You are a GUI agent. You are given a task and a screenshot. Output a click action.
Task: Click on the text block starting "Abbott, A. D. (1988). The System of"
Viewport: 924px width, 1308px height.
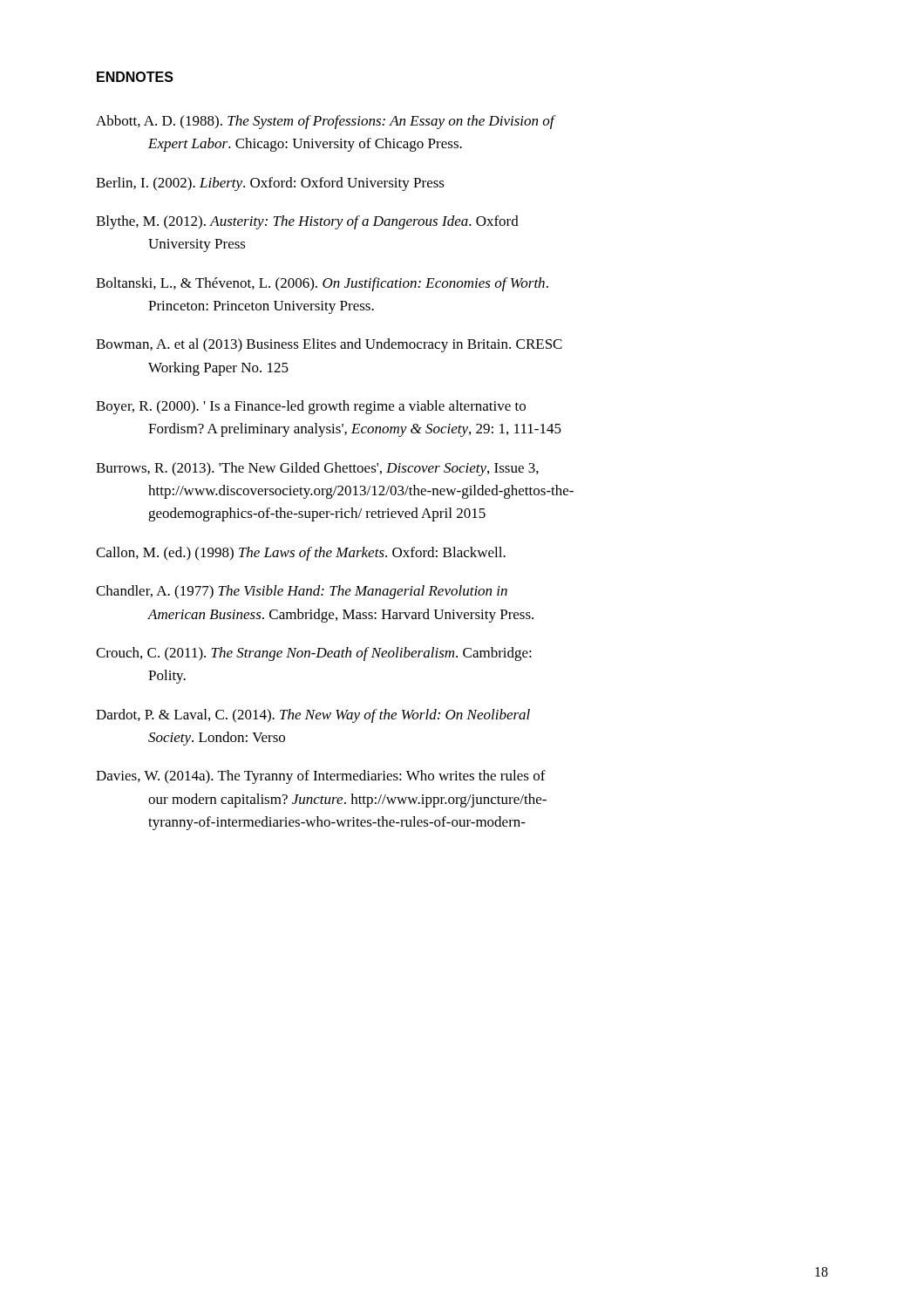pos(462,134)
